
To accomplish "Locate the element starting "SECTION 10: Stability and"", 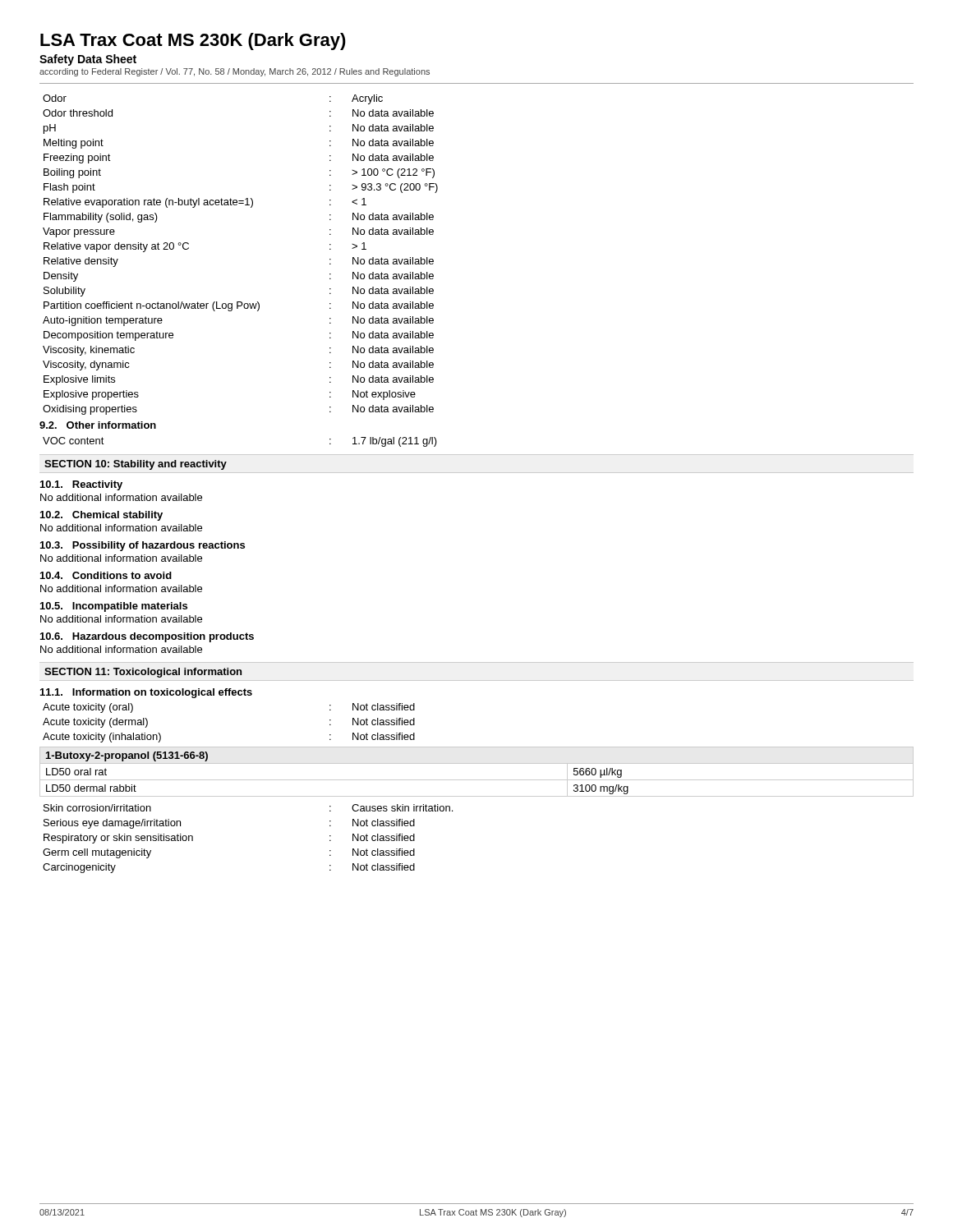I will pos(136,464).
